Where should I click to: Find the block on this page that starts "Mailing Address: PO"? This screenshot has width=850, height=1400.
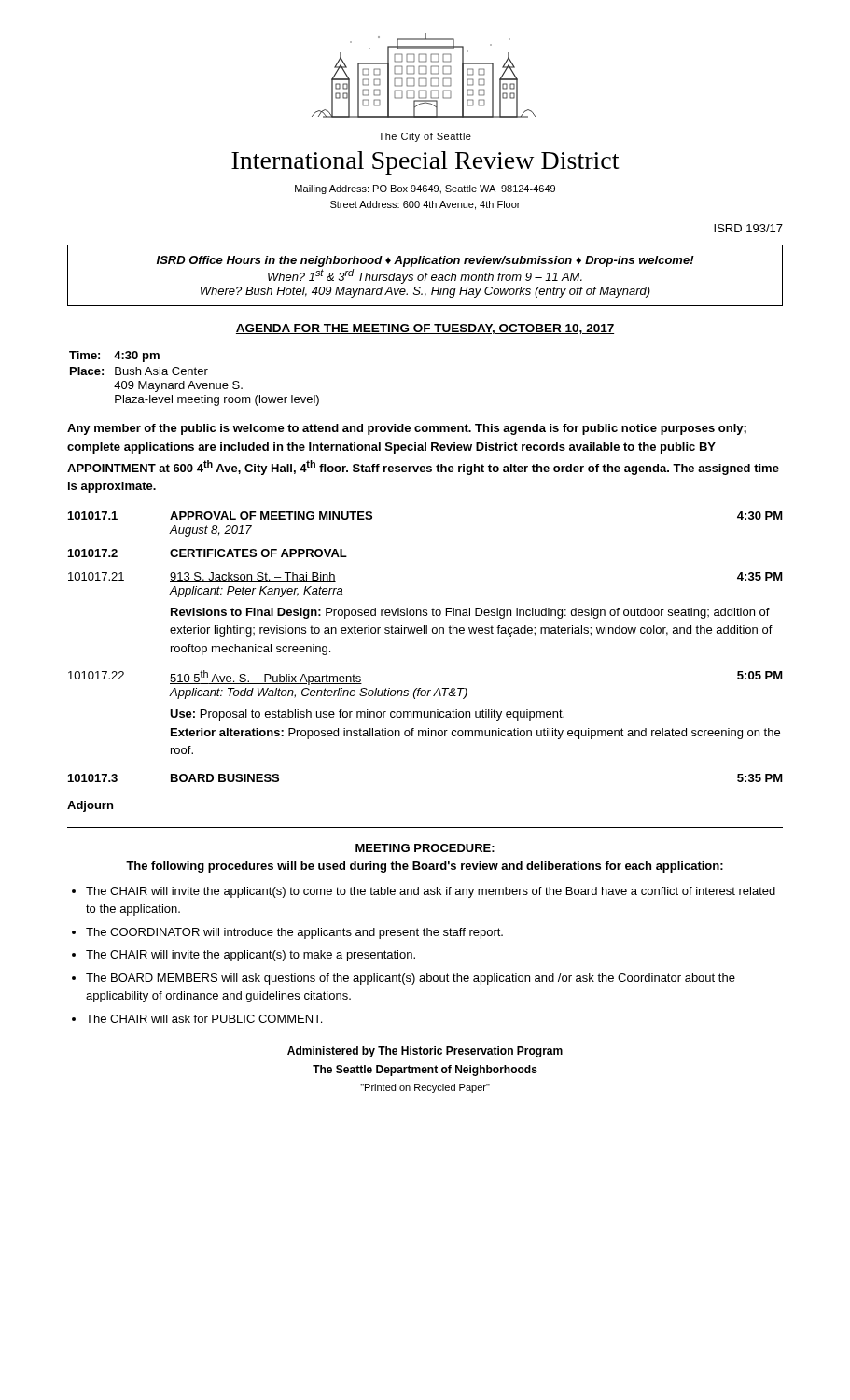pyautogui.click(x=425, y=196)
